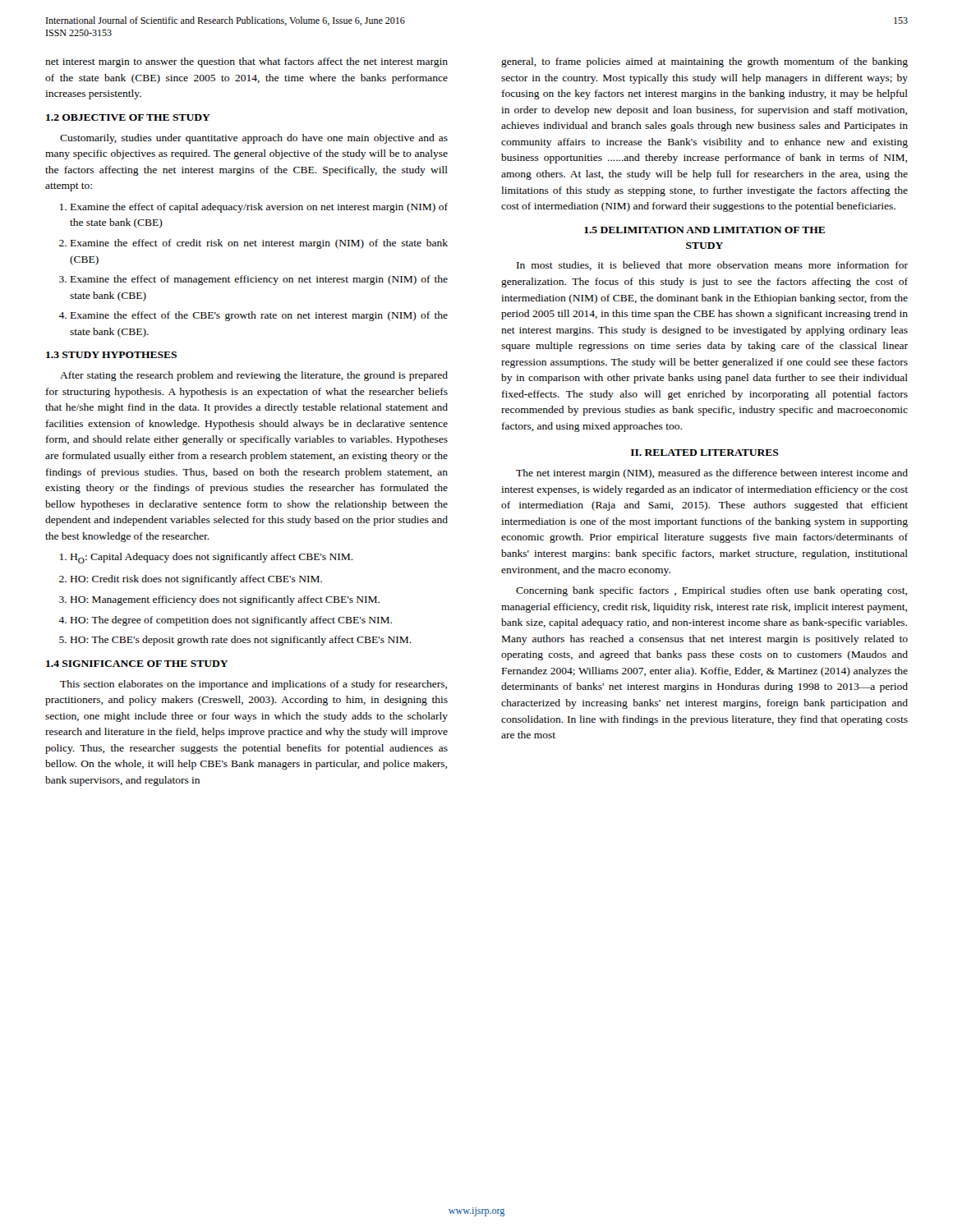Click on the text block containing "This section elaborates on the"

coord(246,732)
